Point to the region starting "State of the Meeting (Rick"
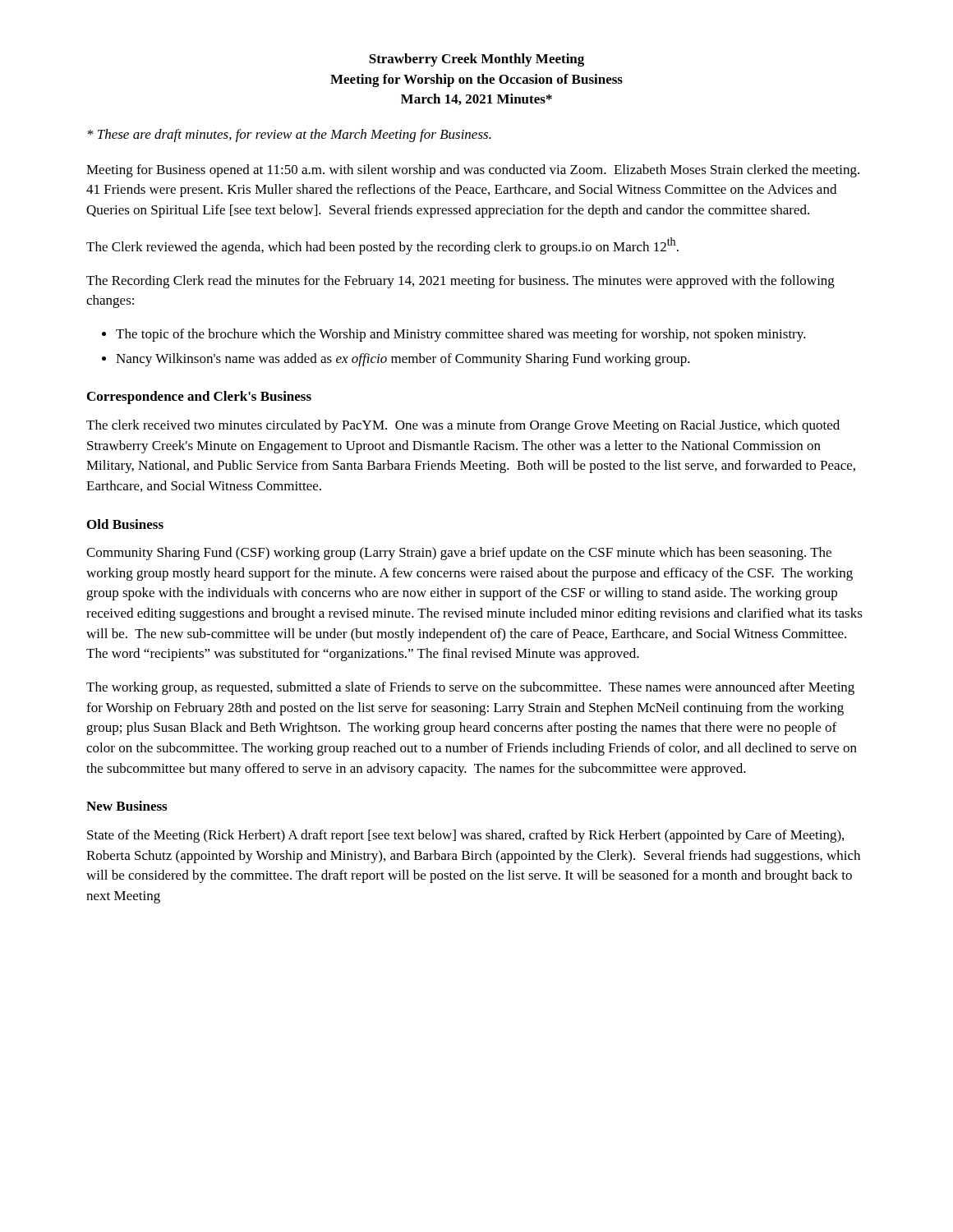The image size is (953, 1232). pyautogui.click(x=473, y=865)
